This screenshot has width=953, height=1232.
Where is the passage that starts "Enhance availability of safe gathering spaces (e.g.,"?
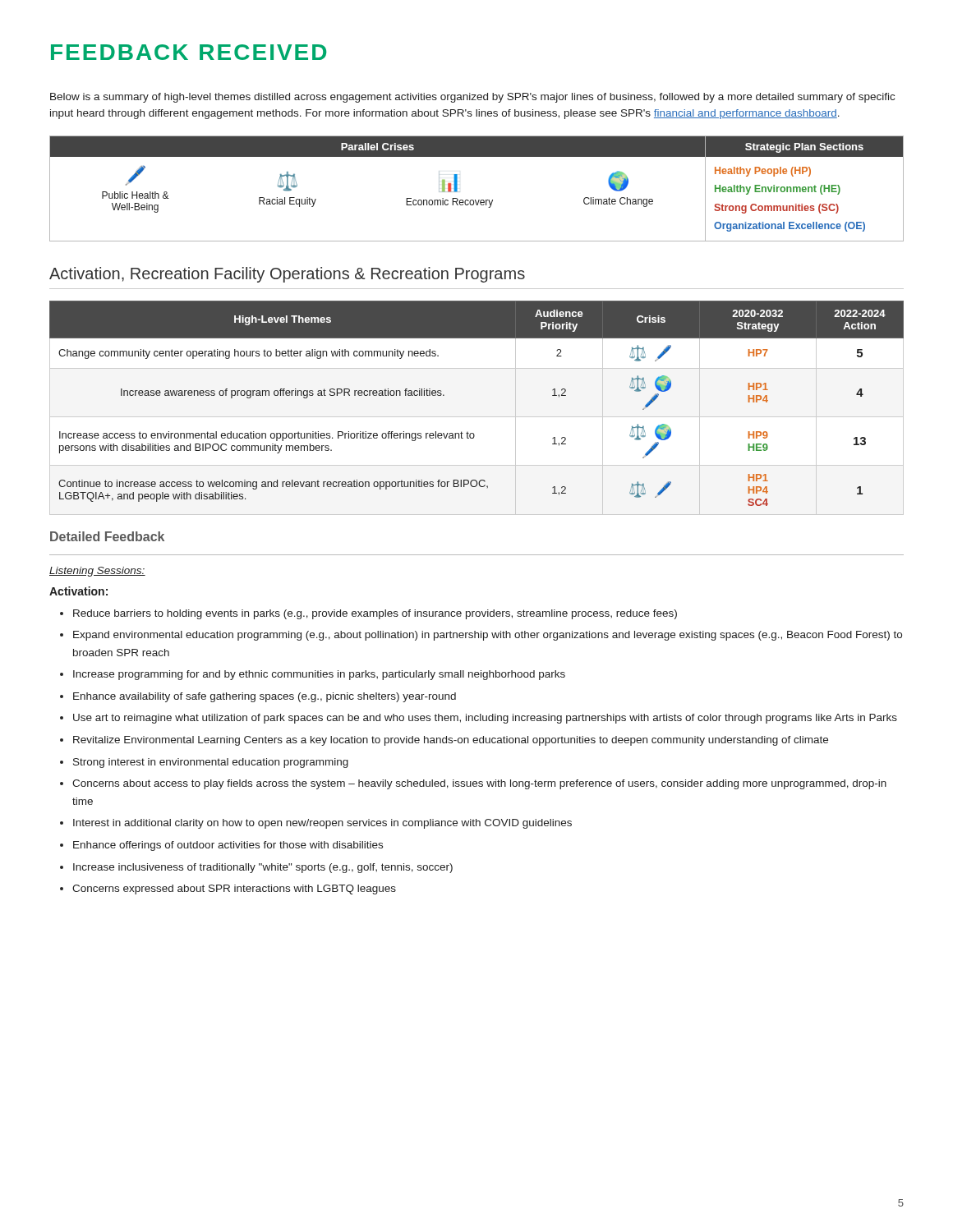[264, 696]
